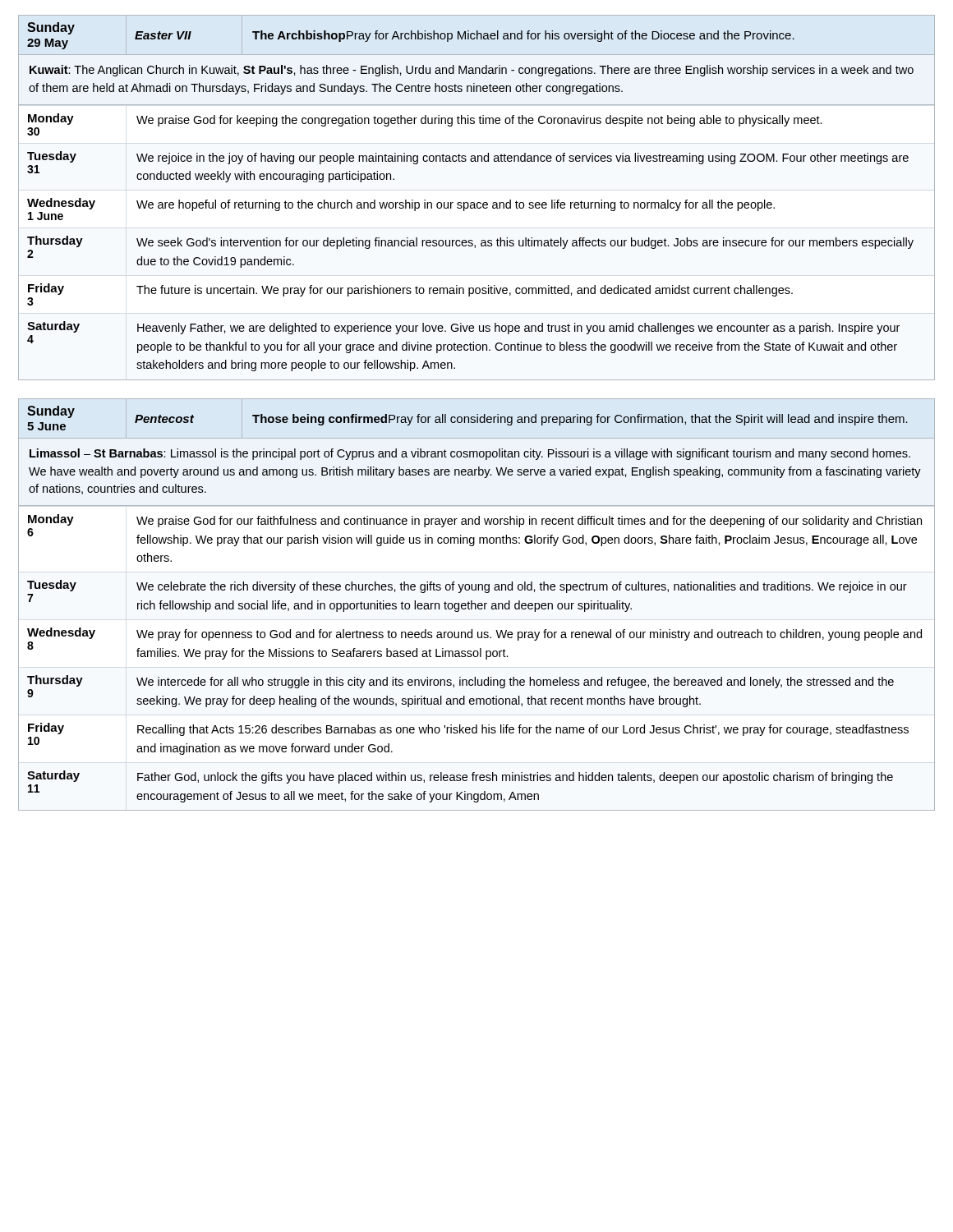The image size is (953, 1232).
Task: Click on the table containing "Sunday 5 June"
Action: pos(476,604)
